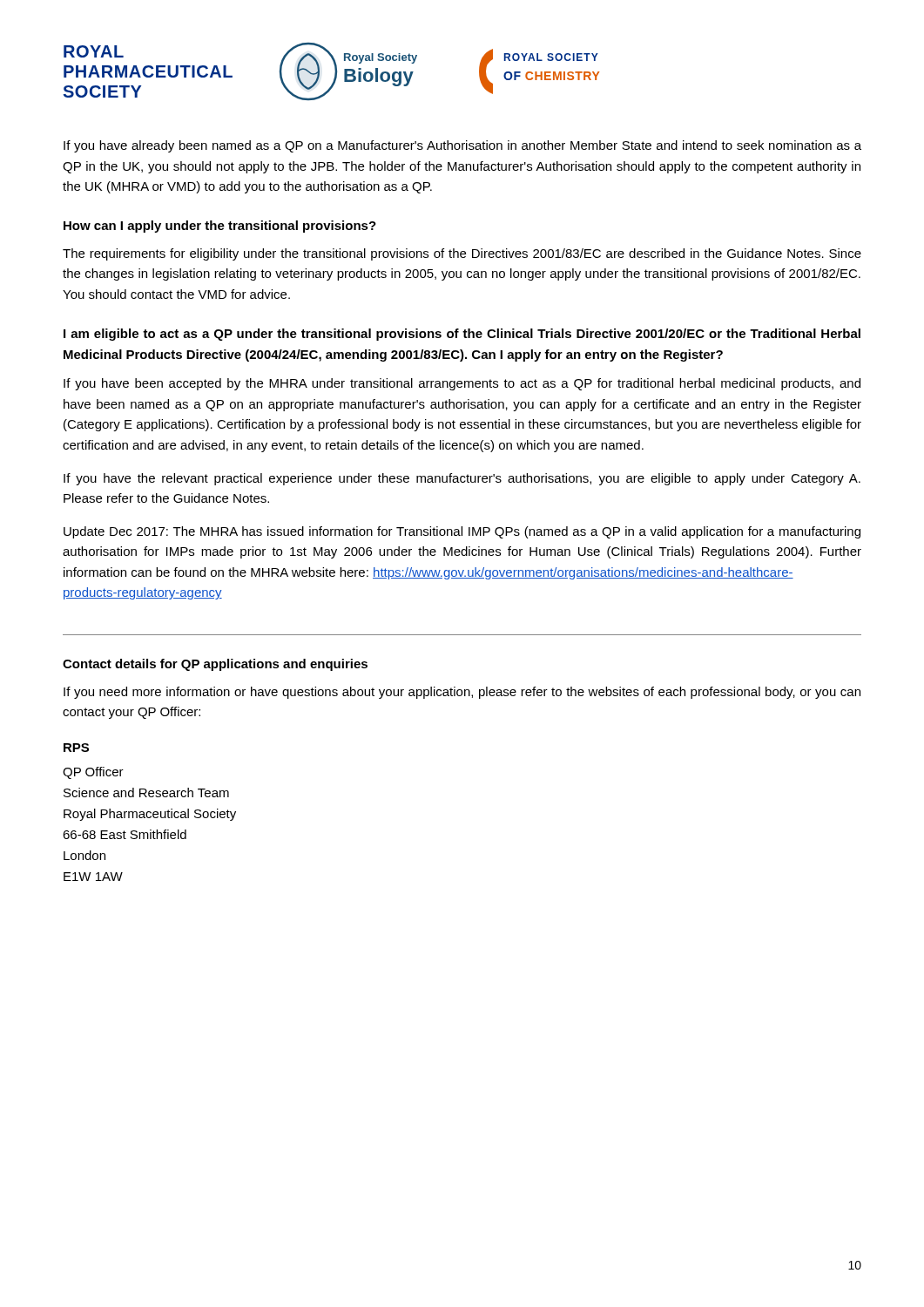Locate the passage starting "Contact details for QP applications and enquiries"
Screen dimensions: 1307x924
pos(215,663)
